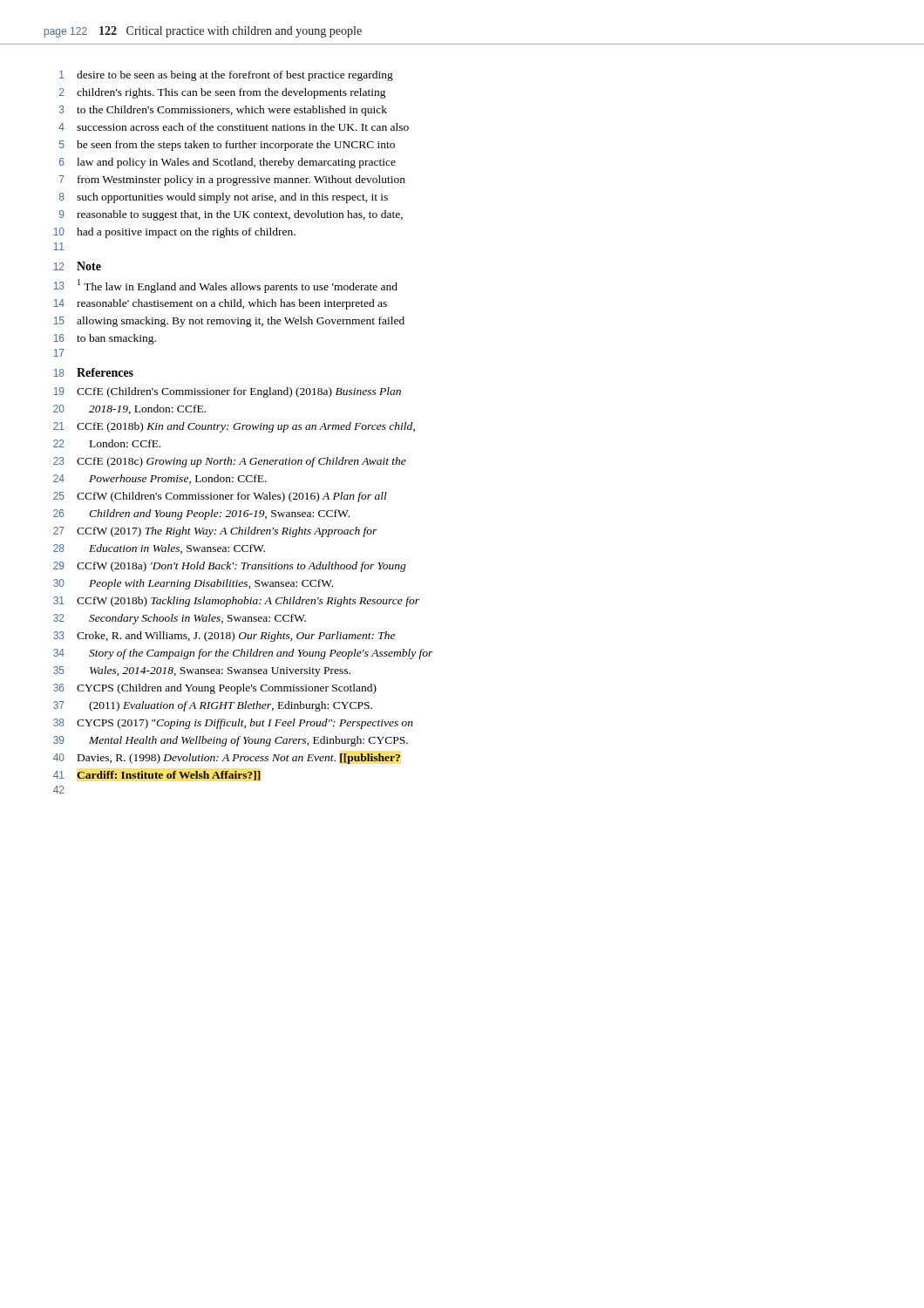Select the text block starting "34 Story of the Campaign for the Children"

click(x=243, y=654)
